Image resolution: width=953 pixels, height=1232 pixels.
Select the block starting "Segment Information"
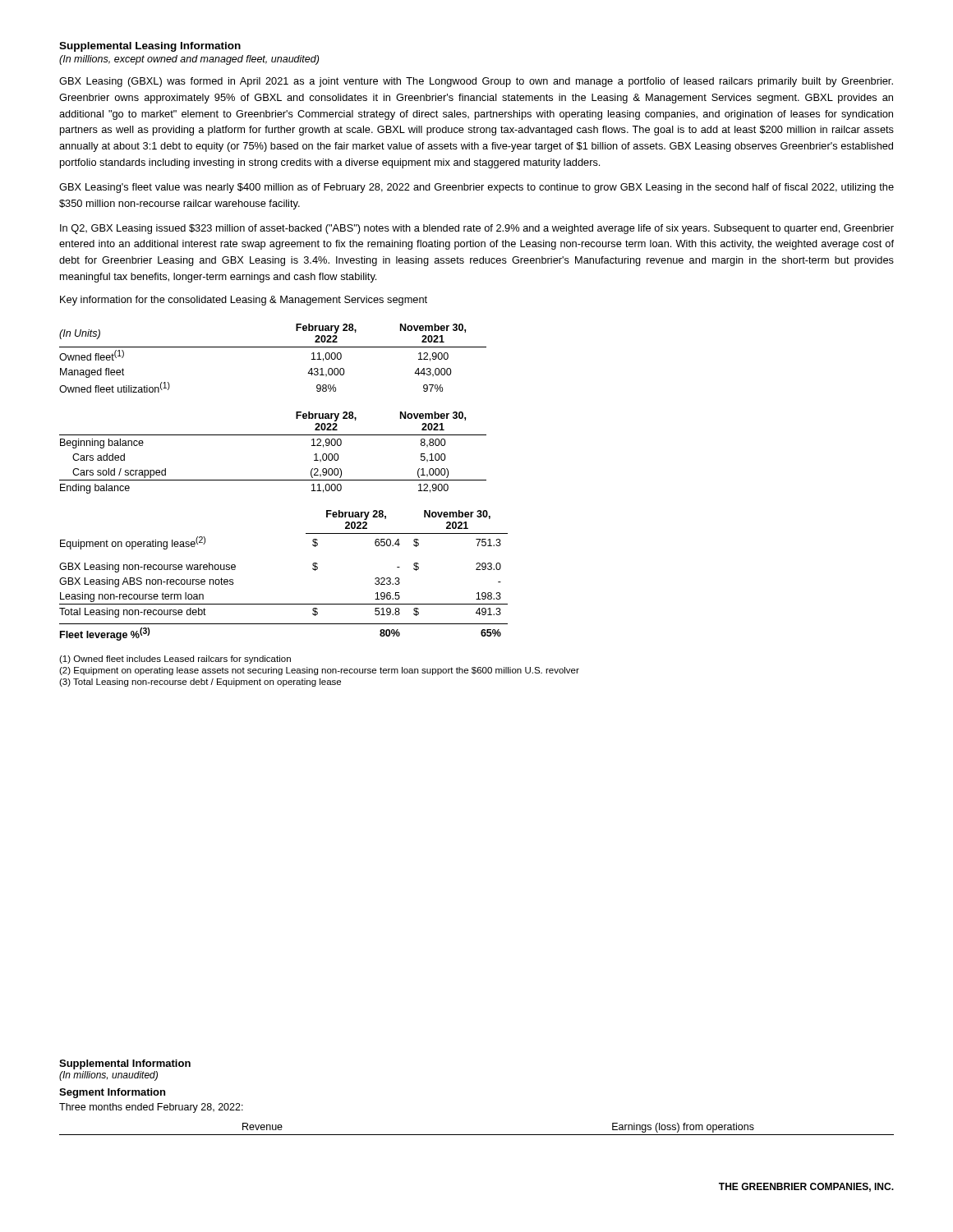click(113, 1092)
